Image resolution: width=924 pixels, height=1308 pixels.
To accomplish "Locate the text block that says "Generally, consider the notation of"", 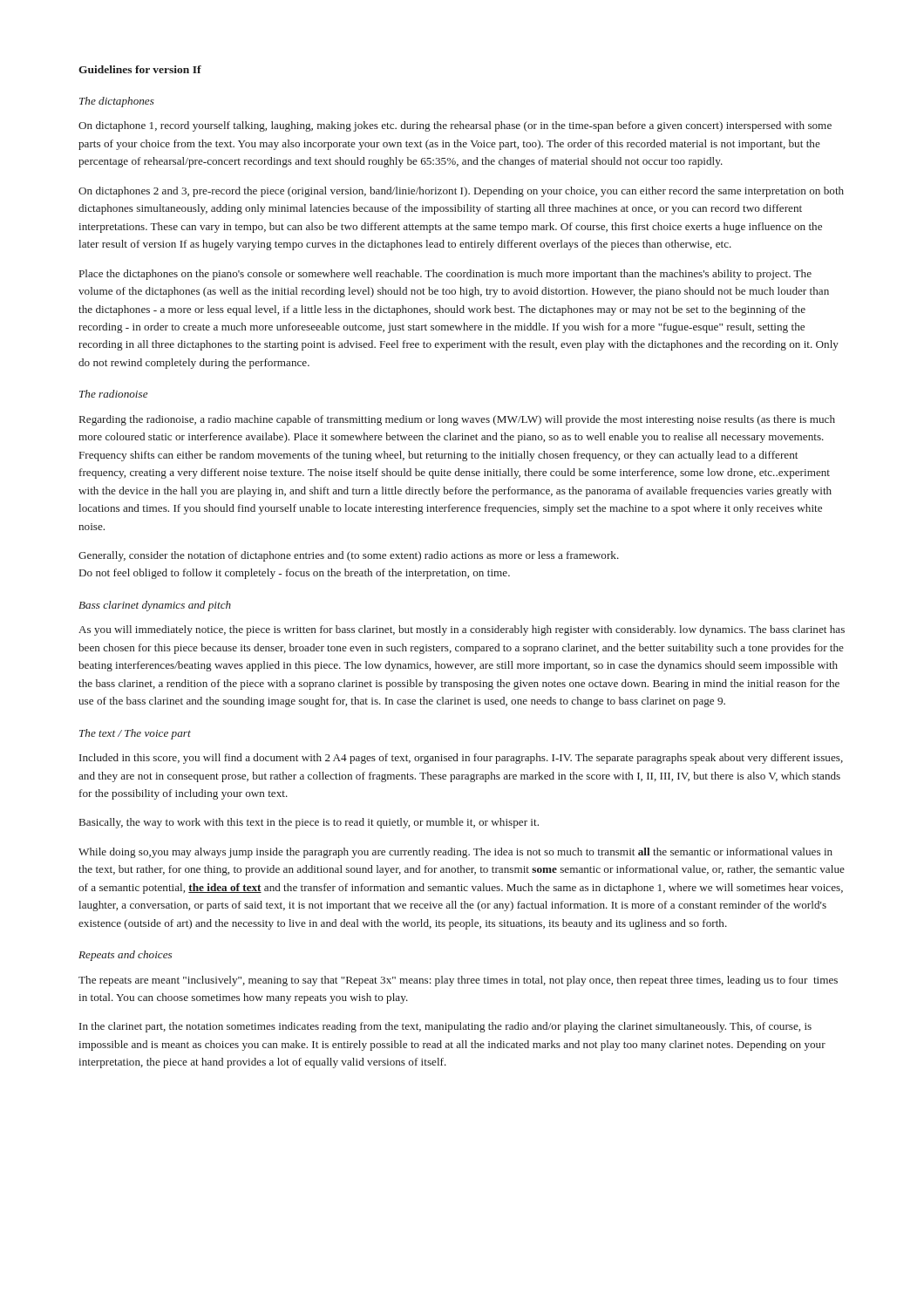I will [x=349, y=564].
